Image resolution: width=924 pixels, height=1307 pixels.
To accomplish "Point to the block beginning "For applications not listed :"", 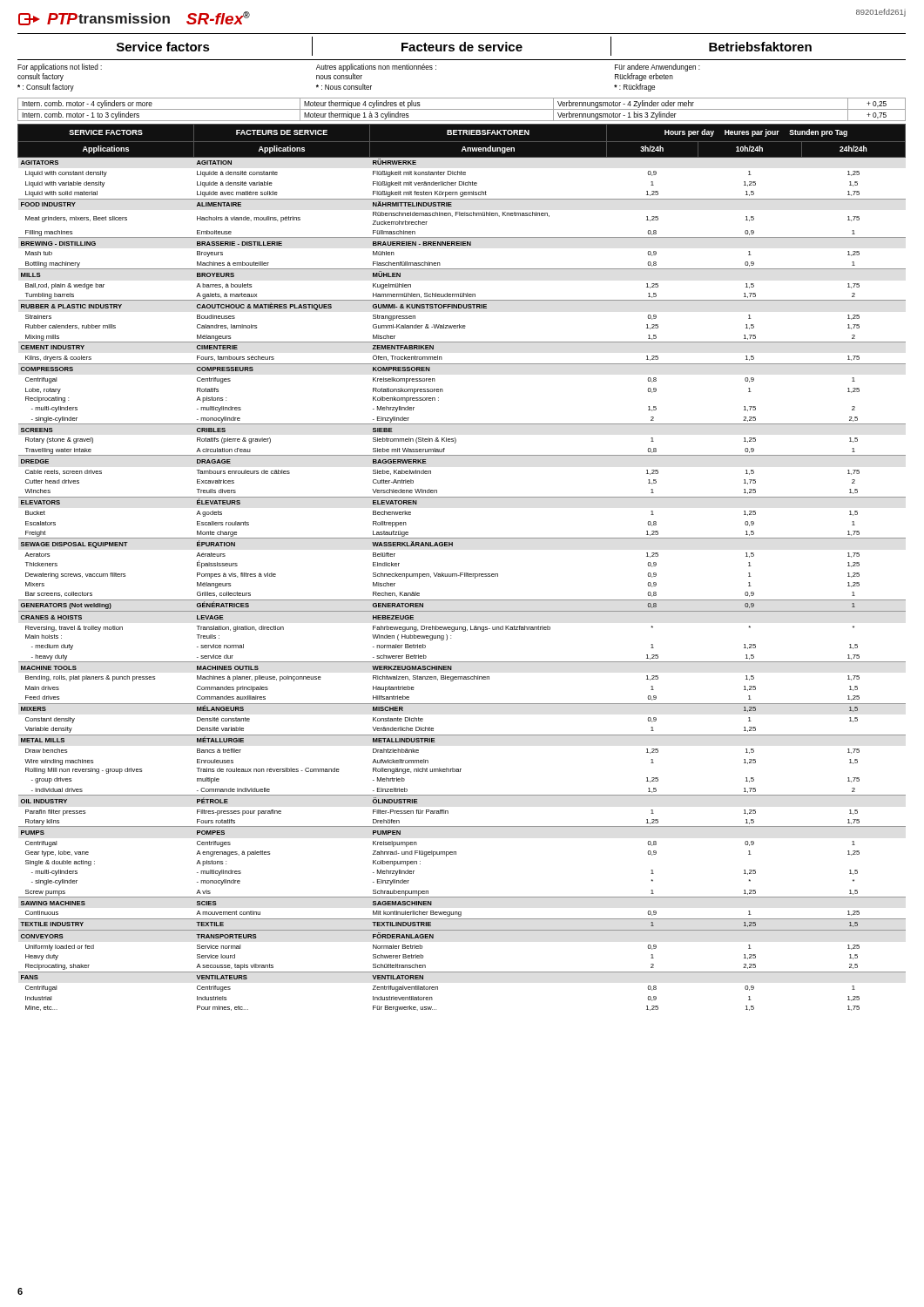I will [359, 68].
